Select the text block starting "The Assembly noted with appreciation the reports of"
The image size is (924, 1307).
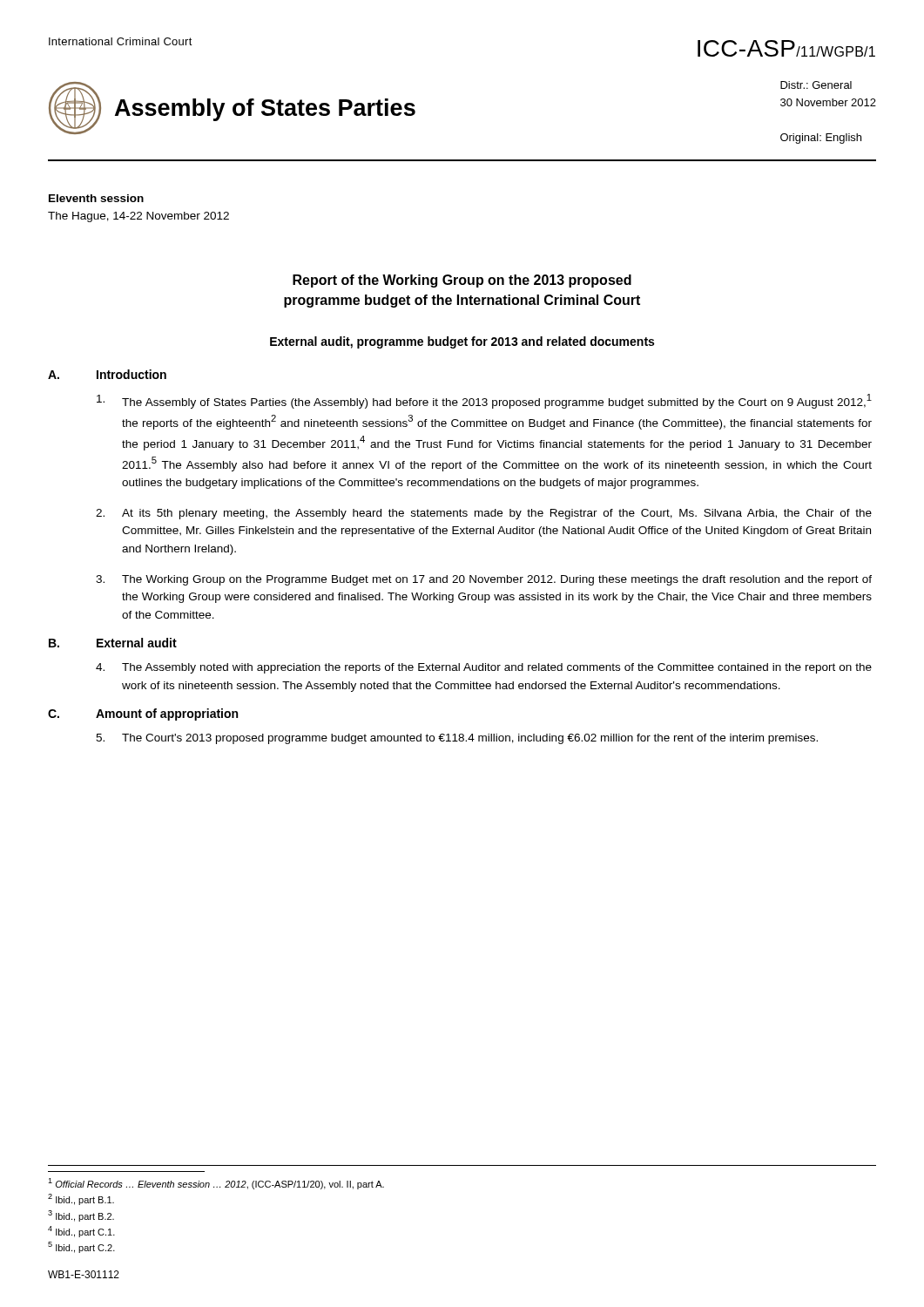coord(484,677)
